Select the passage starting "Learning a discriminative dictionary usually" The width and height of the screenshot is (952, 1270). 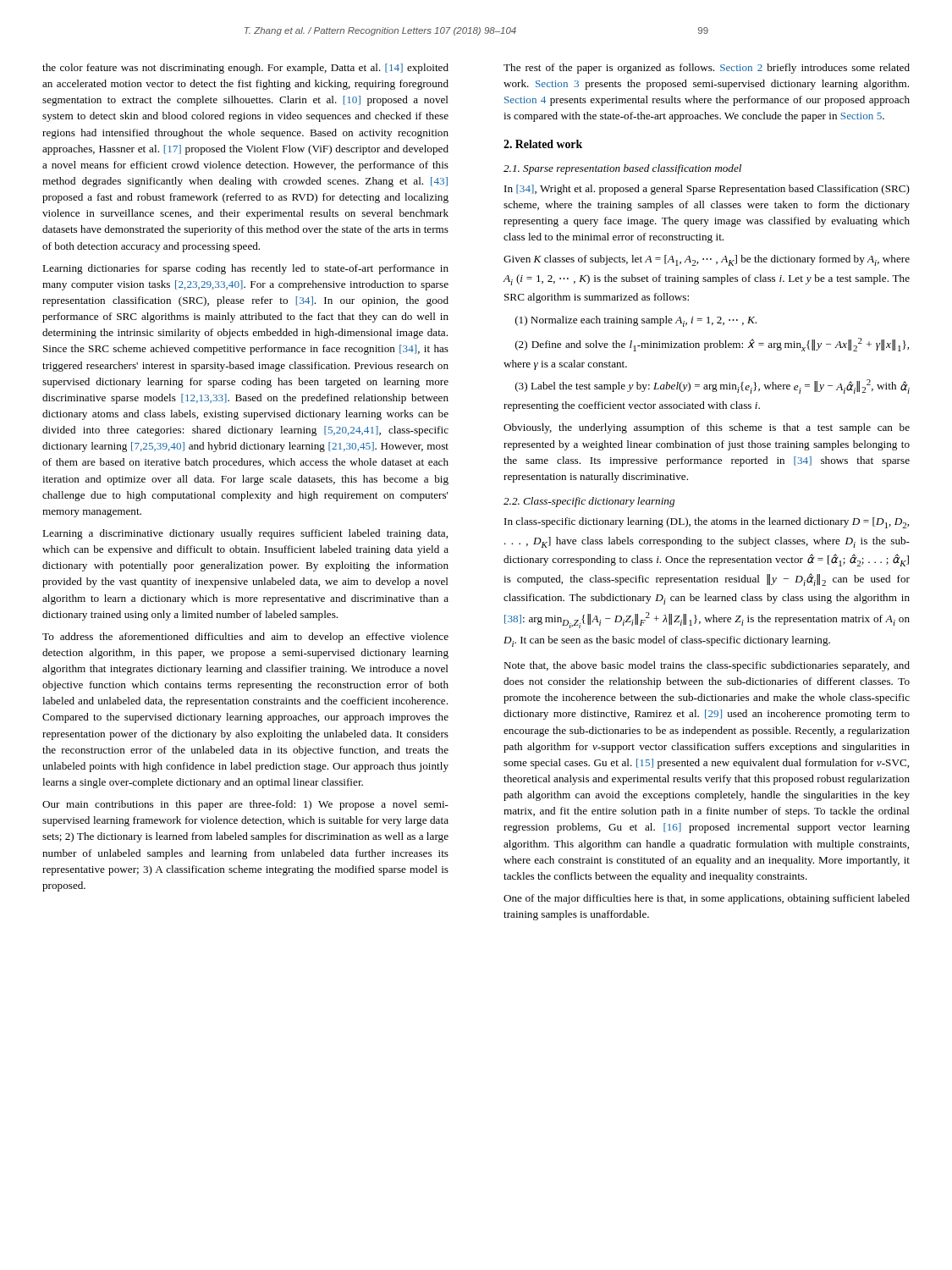(245, 574)
